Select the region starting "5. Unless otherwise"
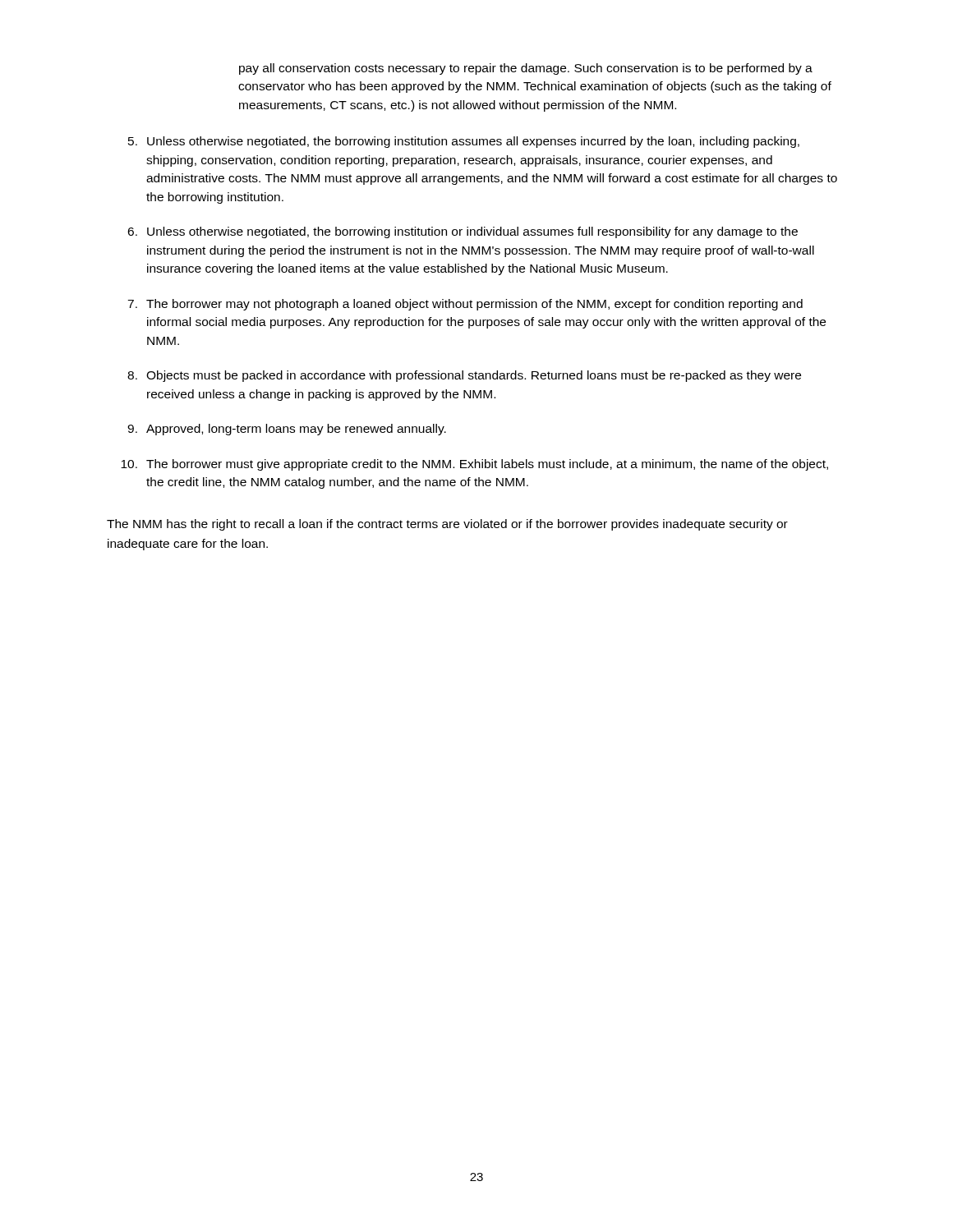953x1232 pixels. pos(476,169)
